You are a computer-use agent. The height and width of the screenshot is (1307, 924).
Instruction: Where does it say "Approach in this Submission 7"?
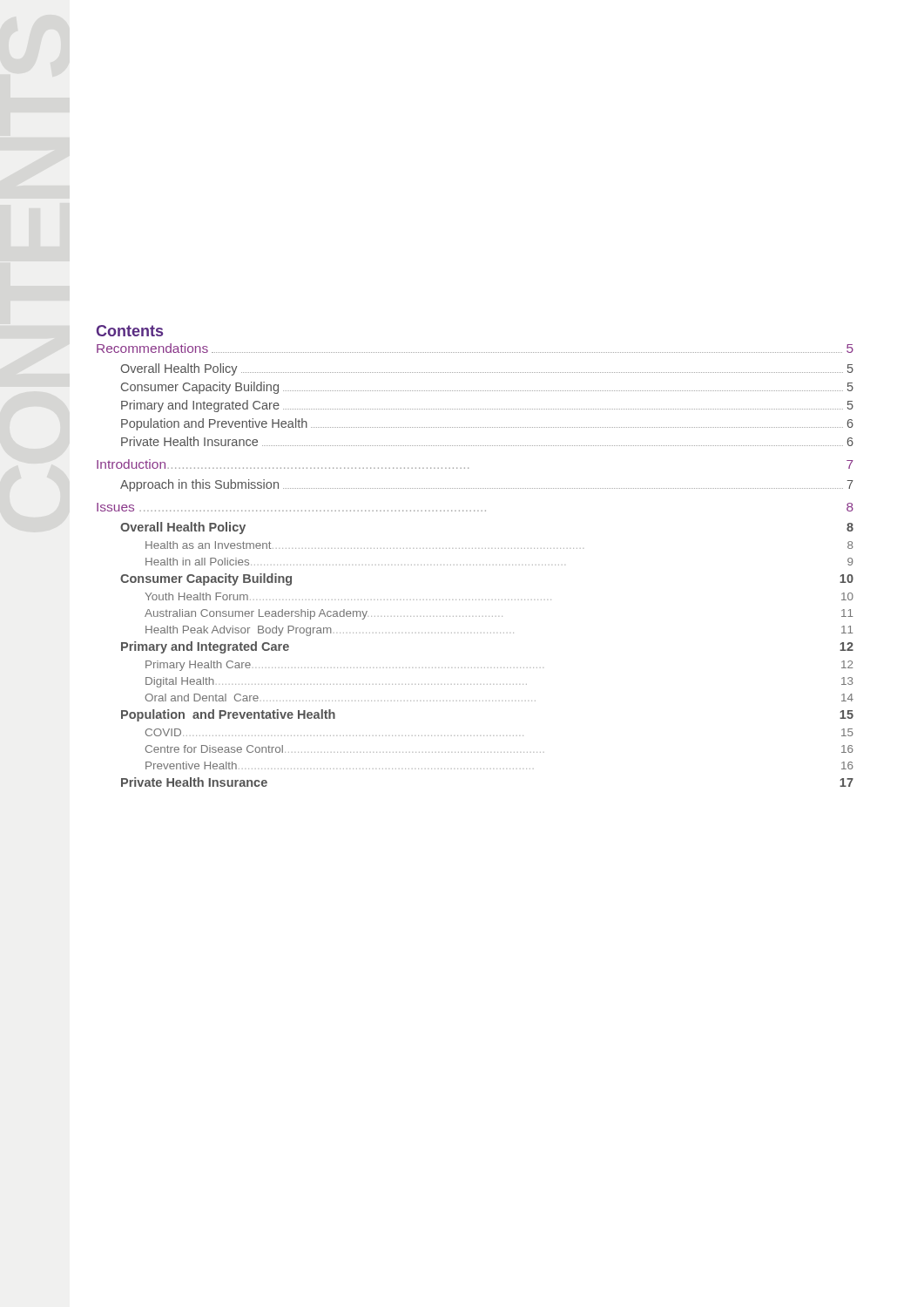click(x=487, y=484)
